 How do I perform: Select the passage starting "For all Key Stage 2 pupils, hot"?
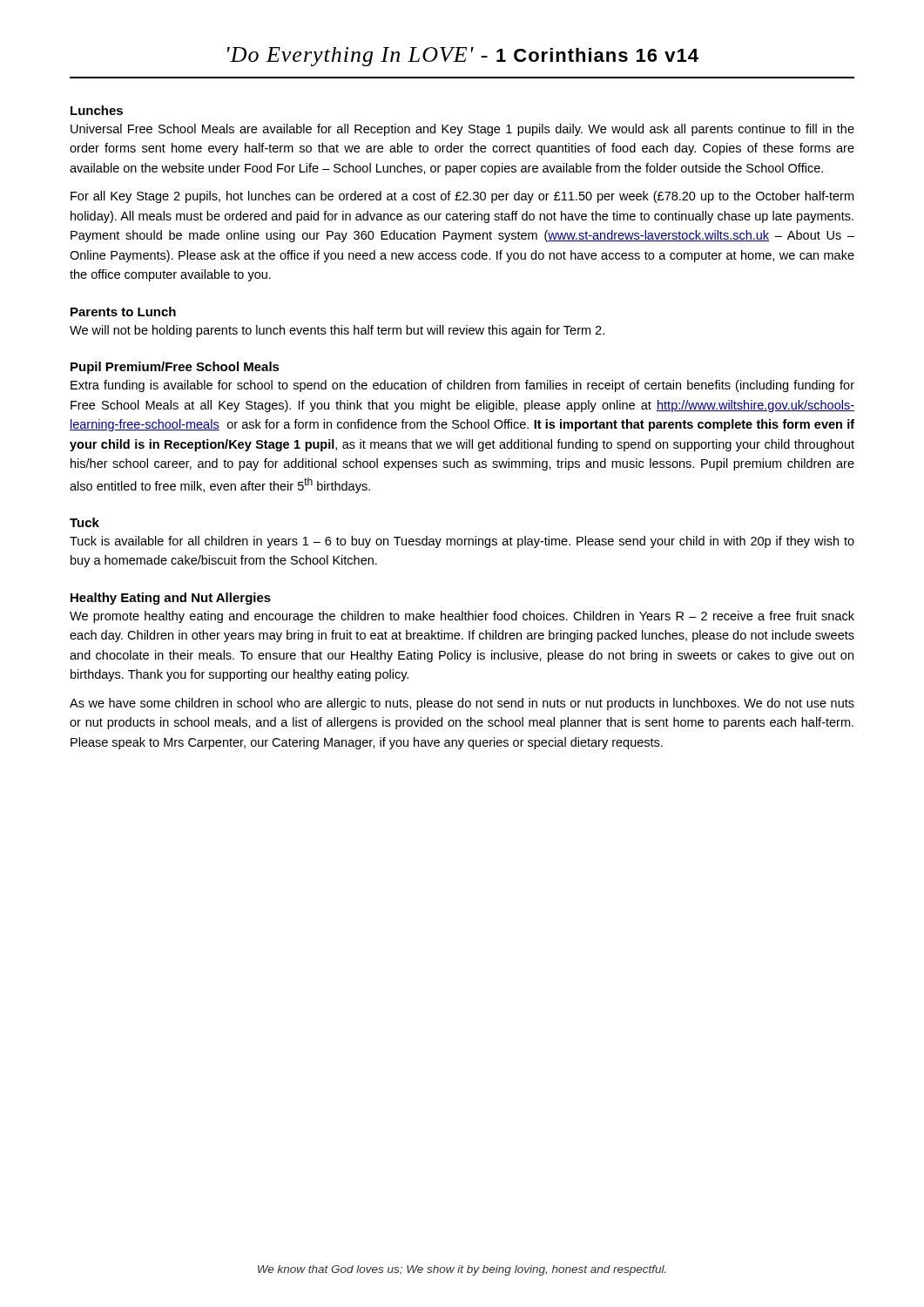coord(462,236)
